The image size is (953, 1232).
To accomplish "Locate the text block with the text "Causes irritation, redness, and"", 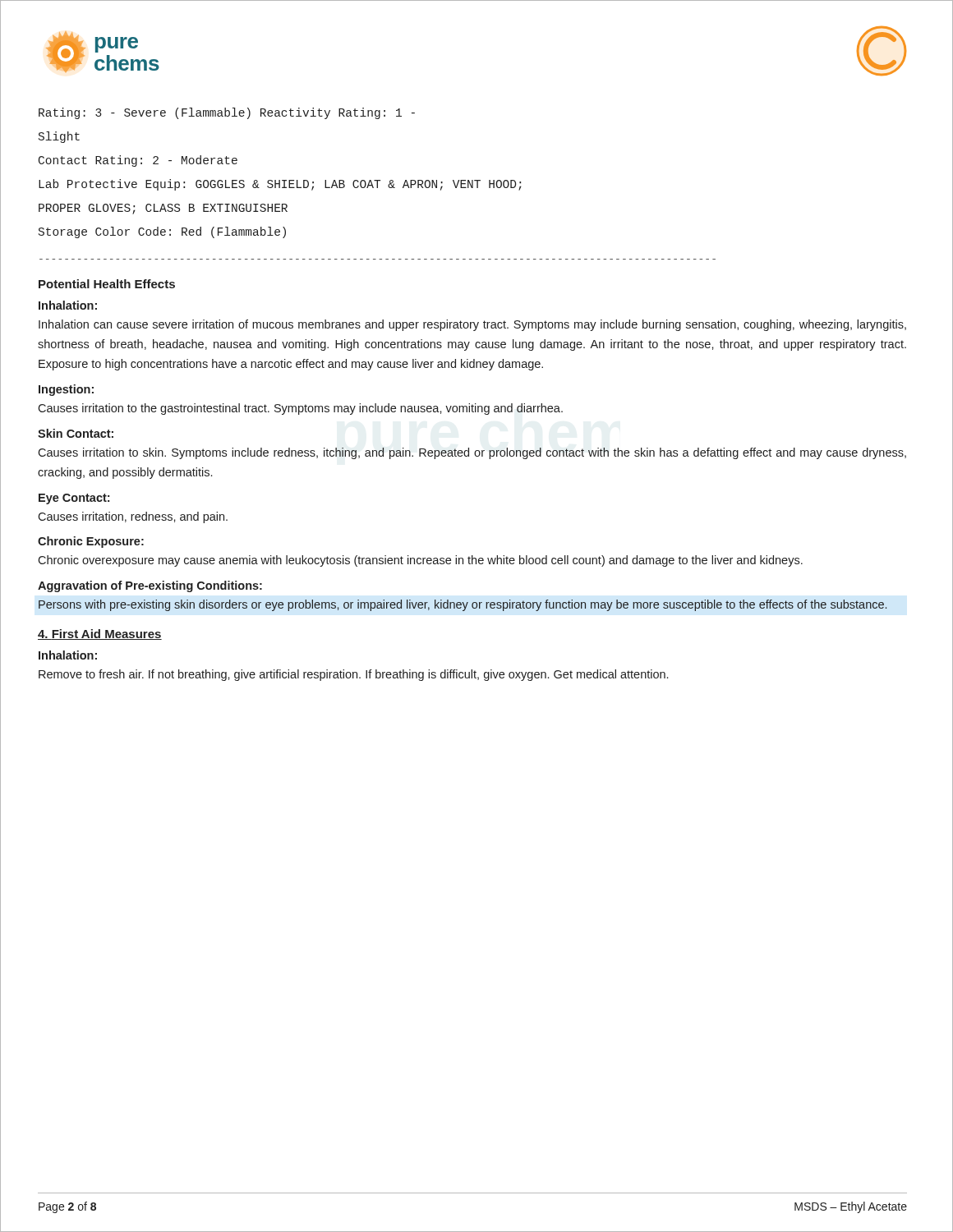I will coord(133,516).
